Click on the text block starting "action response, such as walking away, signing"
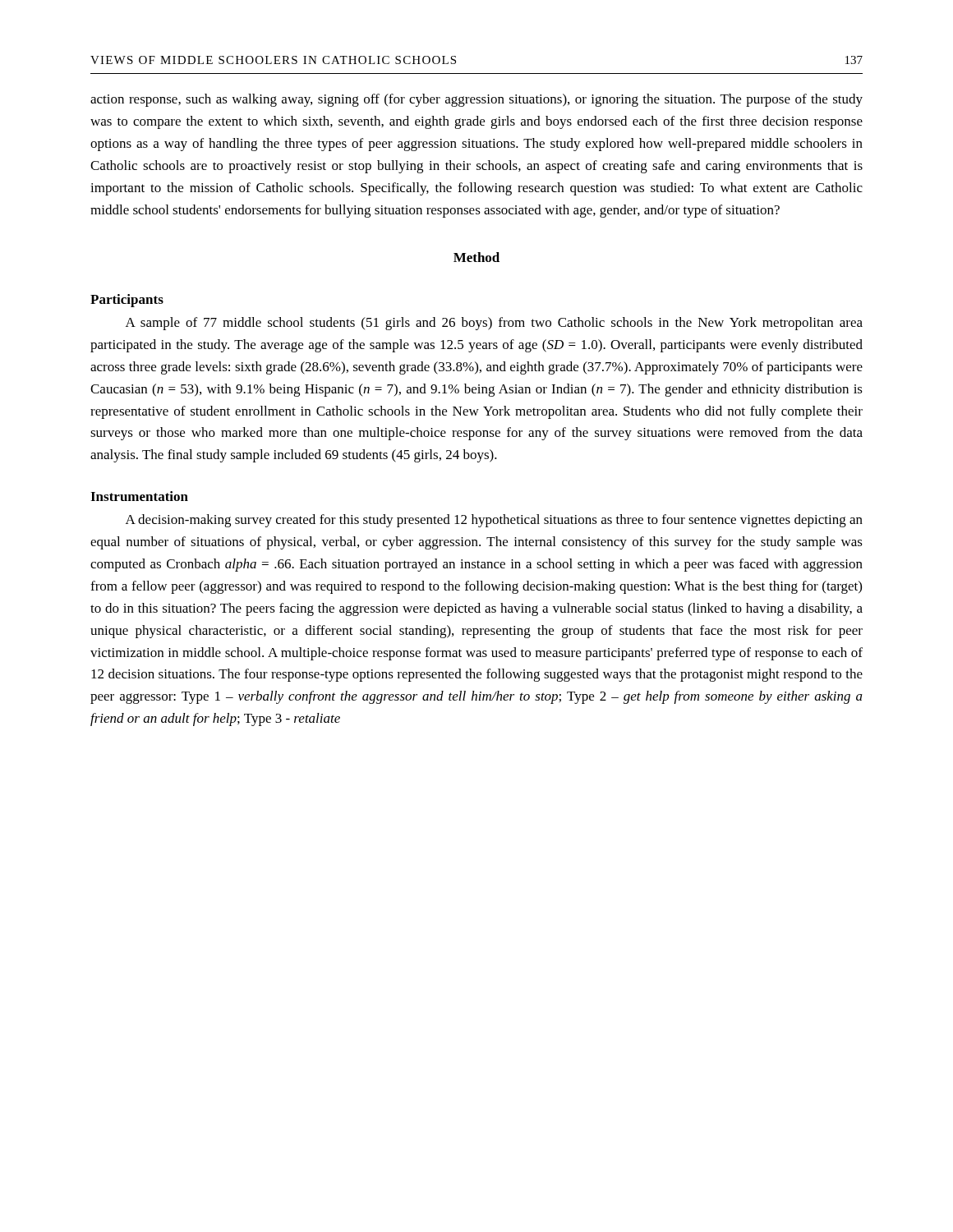Image resolution: width=953 pixels, height=1232 pixels. click(x=476, y=155)
